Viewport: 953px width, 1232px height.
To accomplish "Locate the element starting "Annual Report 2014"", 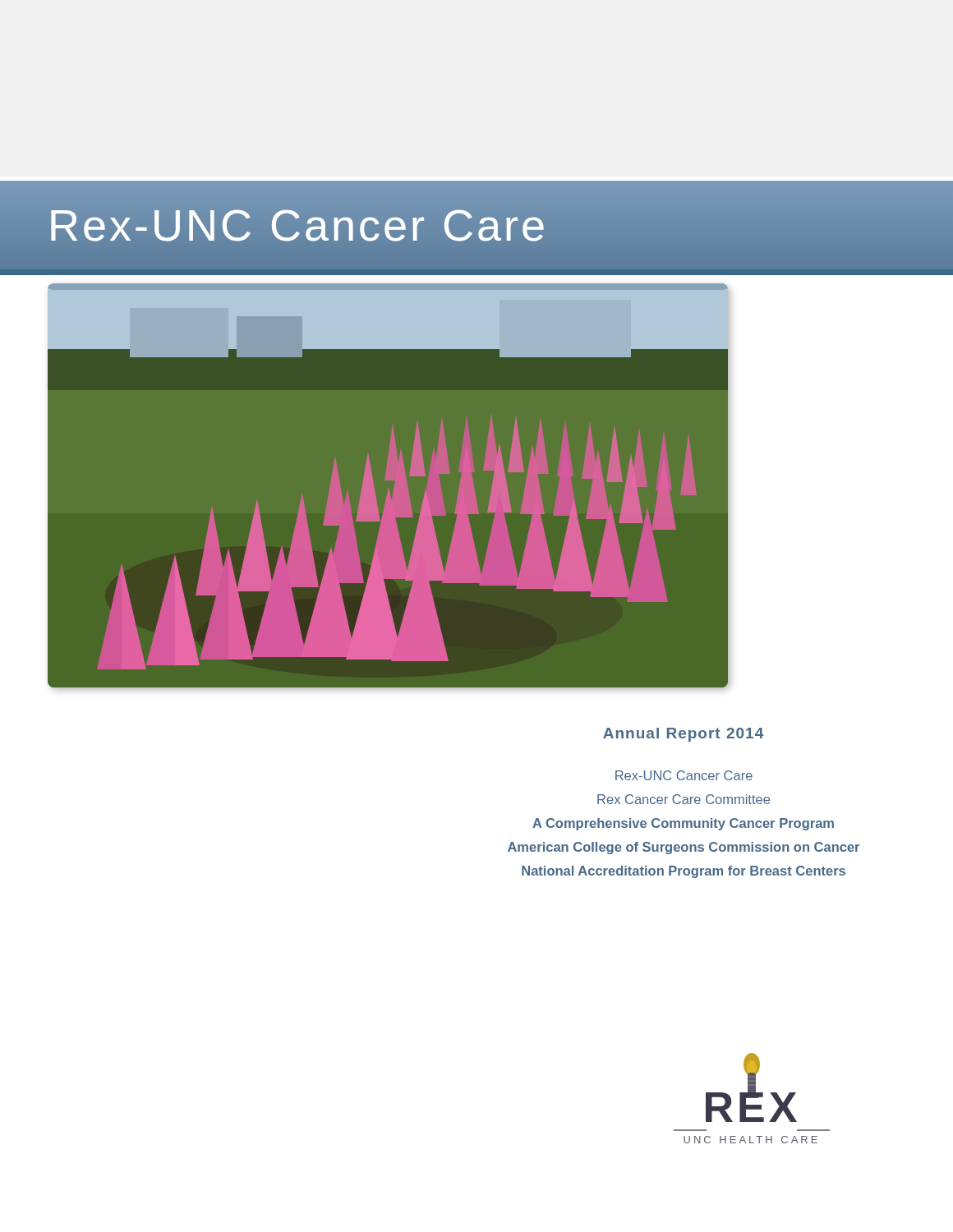I will (684, 733).
